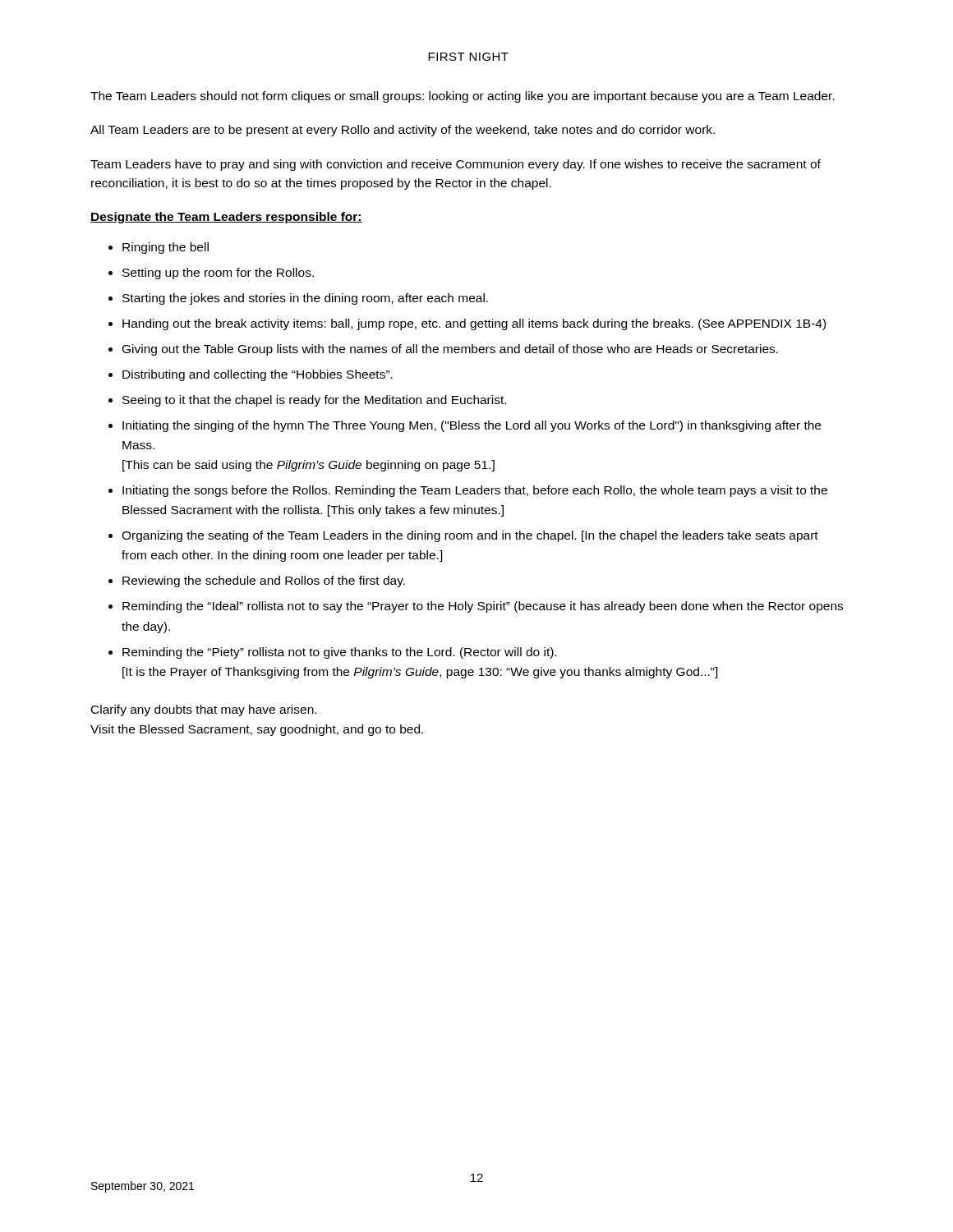This screenshot has height=1232, width=953.
Task: Locate the element starting "The Team Leaders should not form cliques"
Action: click(x=463, y=96)
